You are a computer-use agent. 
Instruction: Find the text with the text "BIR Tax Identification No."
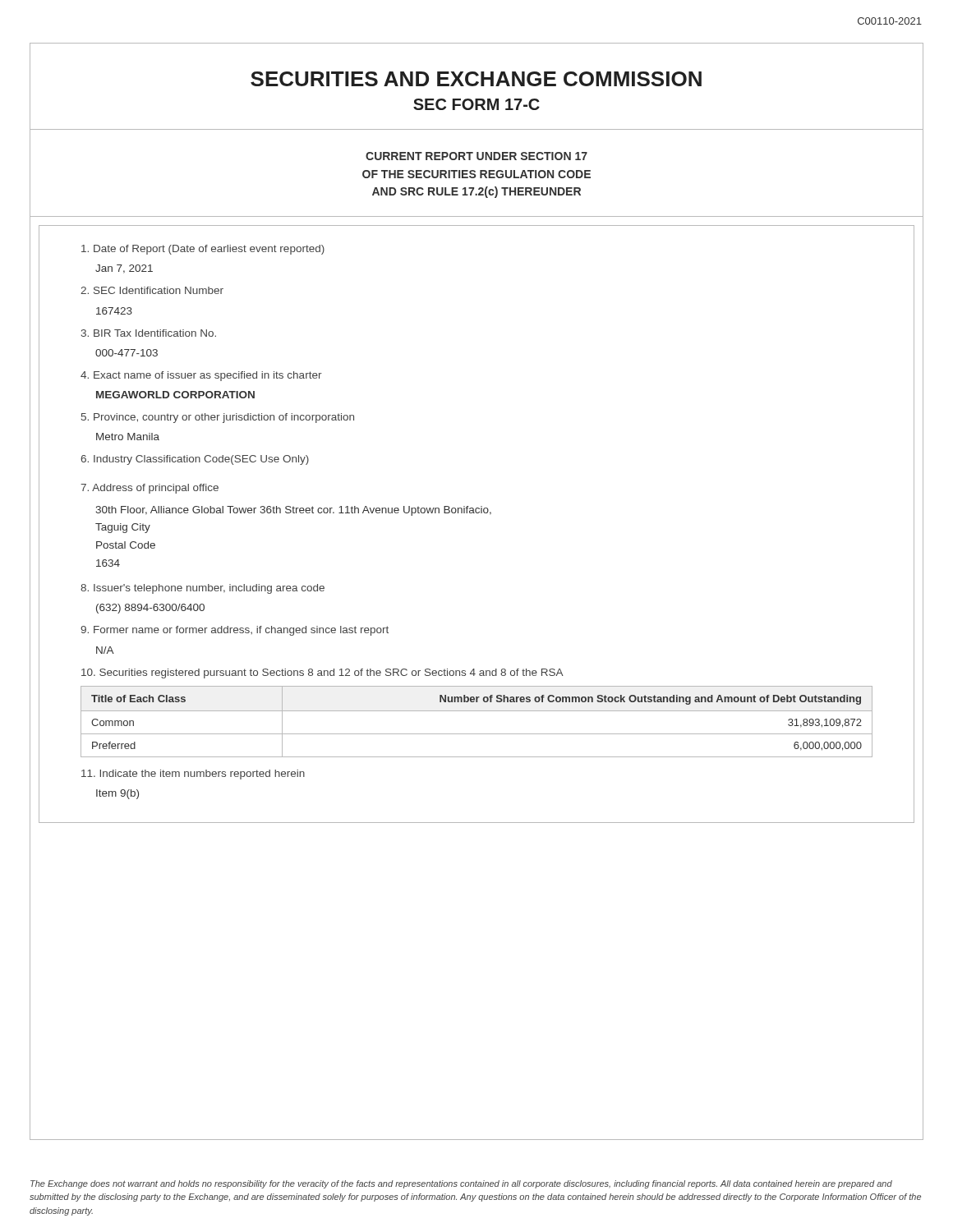pyautogui.click(x=149, y=333)
